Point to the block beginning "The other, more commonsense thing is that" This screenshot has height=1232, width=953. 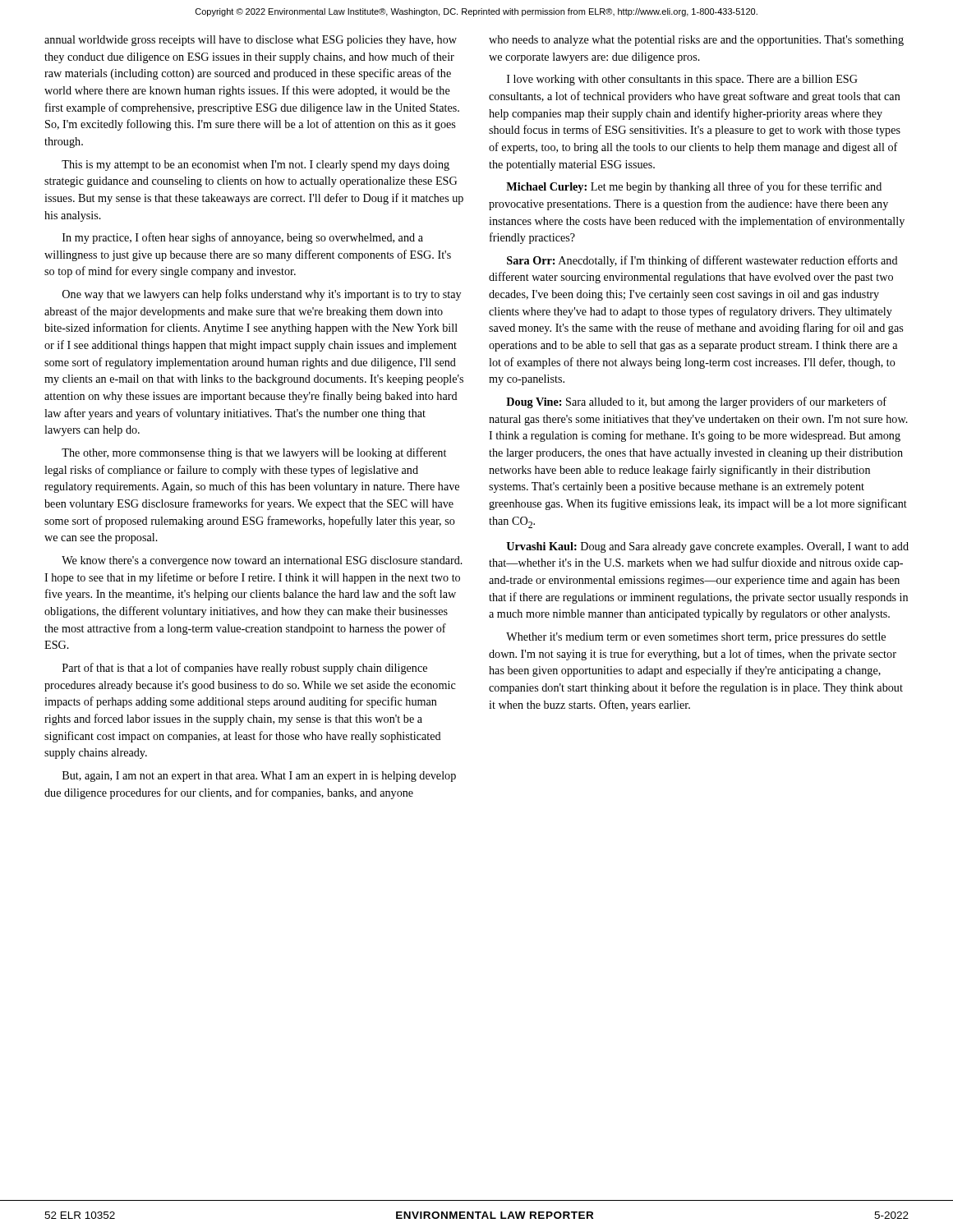click(x=252, y=495)
